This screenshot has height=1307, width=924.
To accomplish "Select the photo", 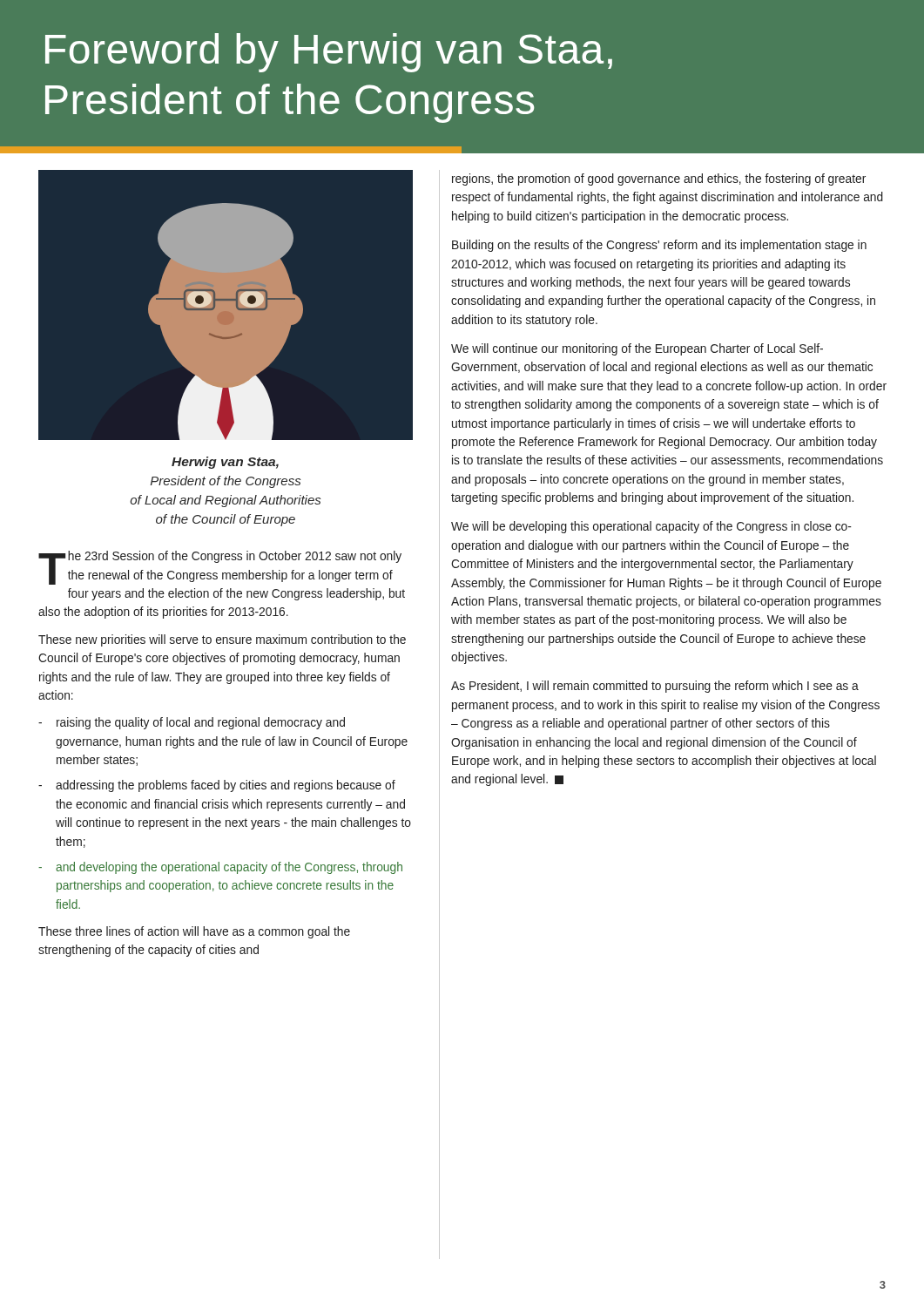I will click(226, 305).
